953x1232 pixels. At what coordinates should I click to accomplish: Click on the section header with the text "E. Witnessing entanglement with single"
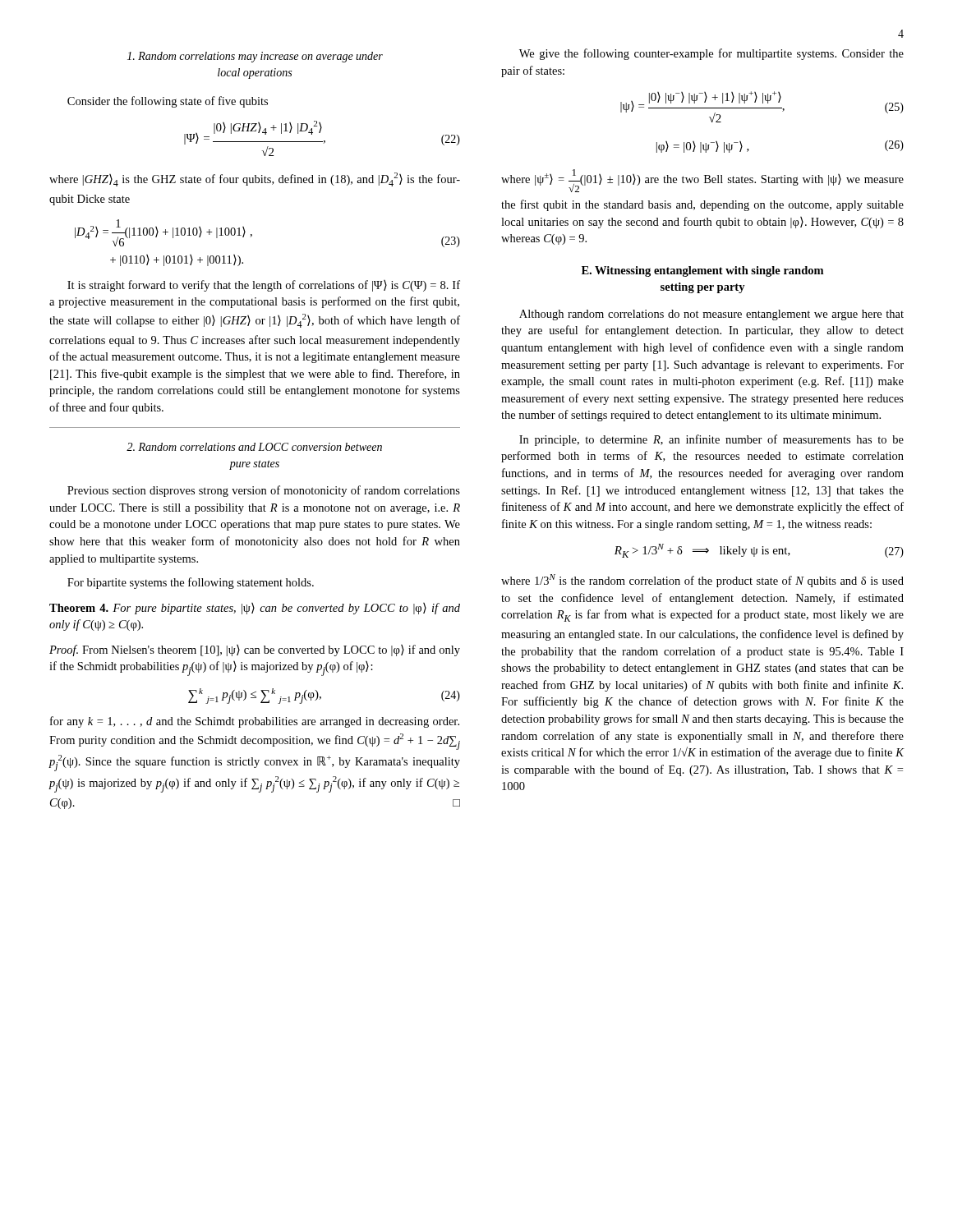coord(702,278)
